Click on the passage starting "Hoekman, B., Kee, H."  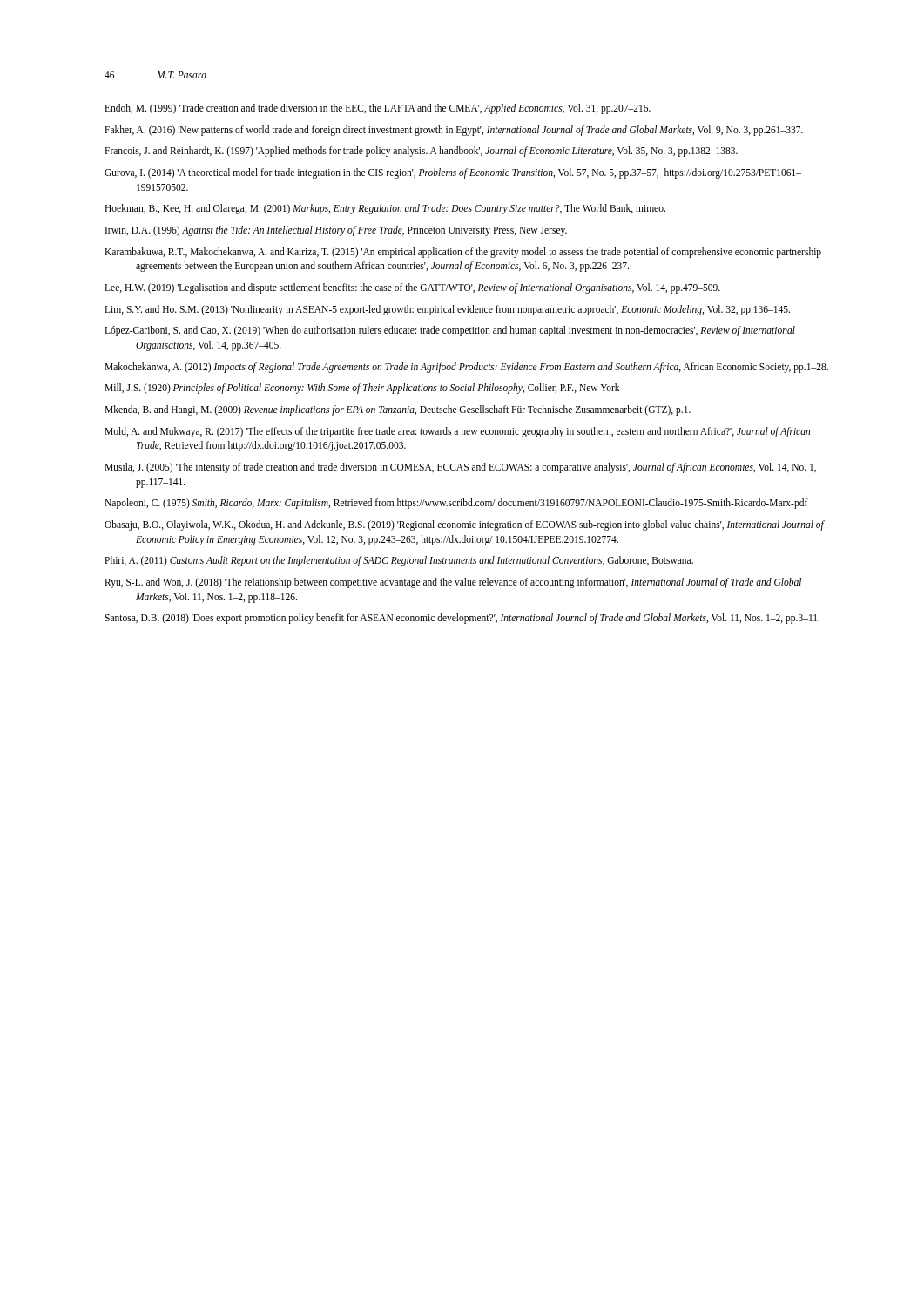[x=385, y=209]
